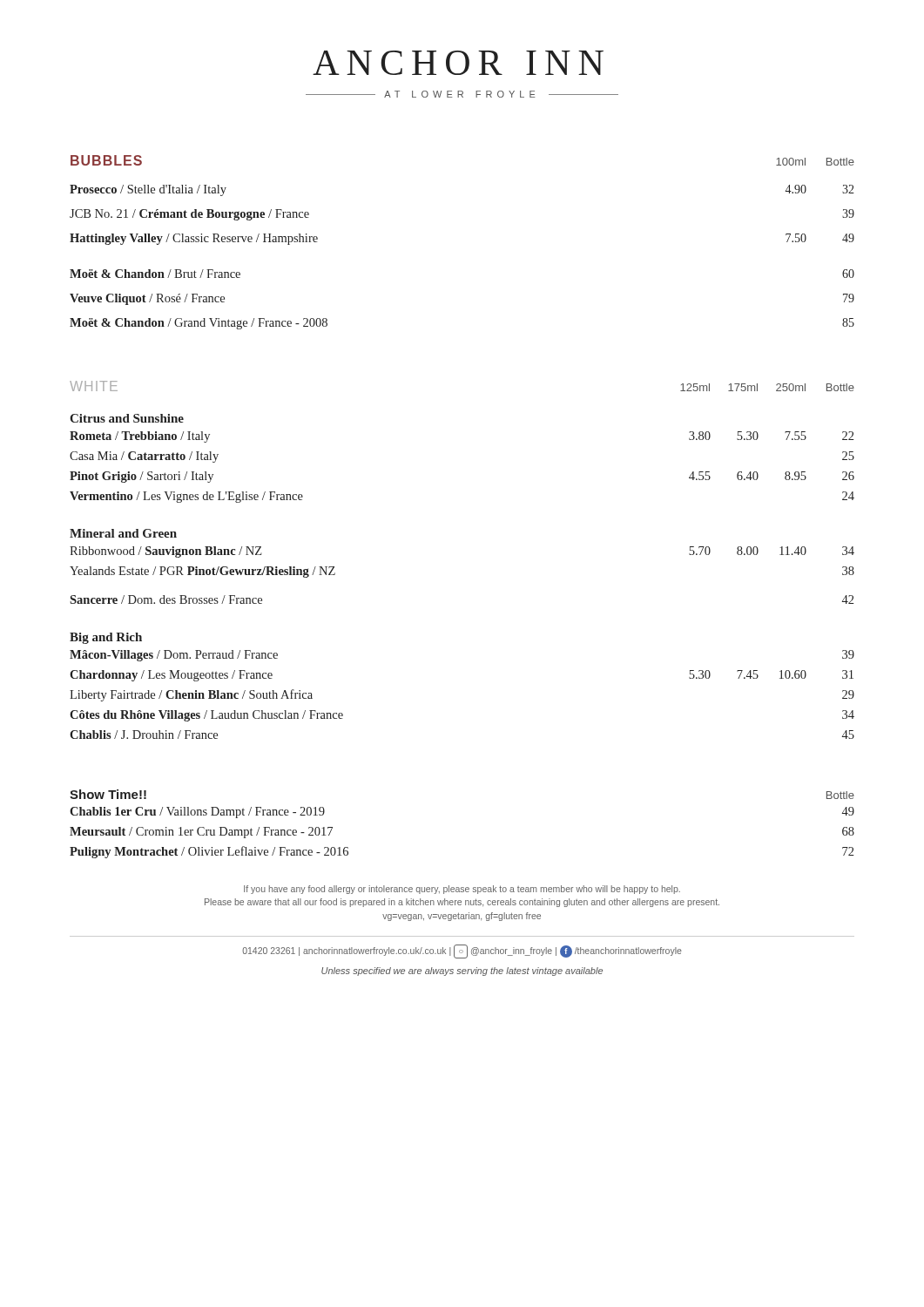
Task: Find the list item that reads "Chablis 1er Cru / Vaillons Dampt / France"
Action: pos(205,813)
